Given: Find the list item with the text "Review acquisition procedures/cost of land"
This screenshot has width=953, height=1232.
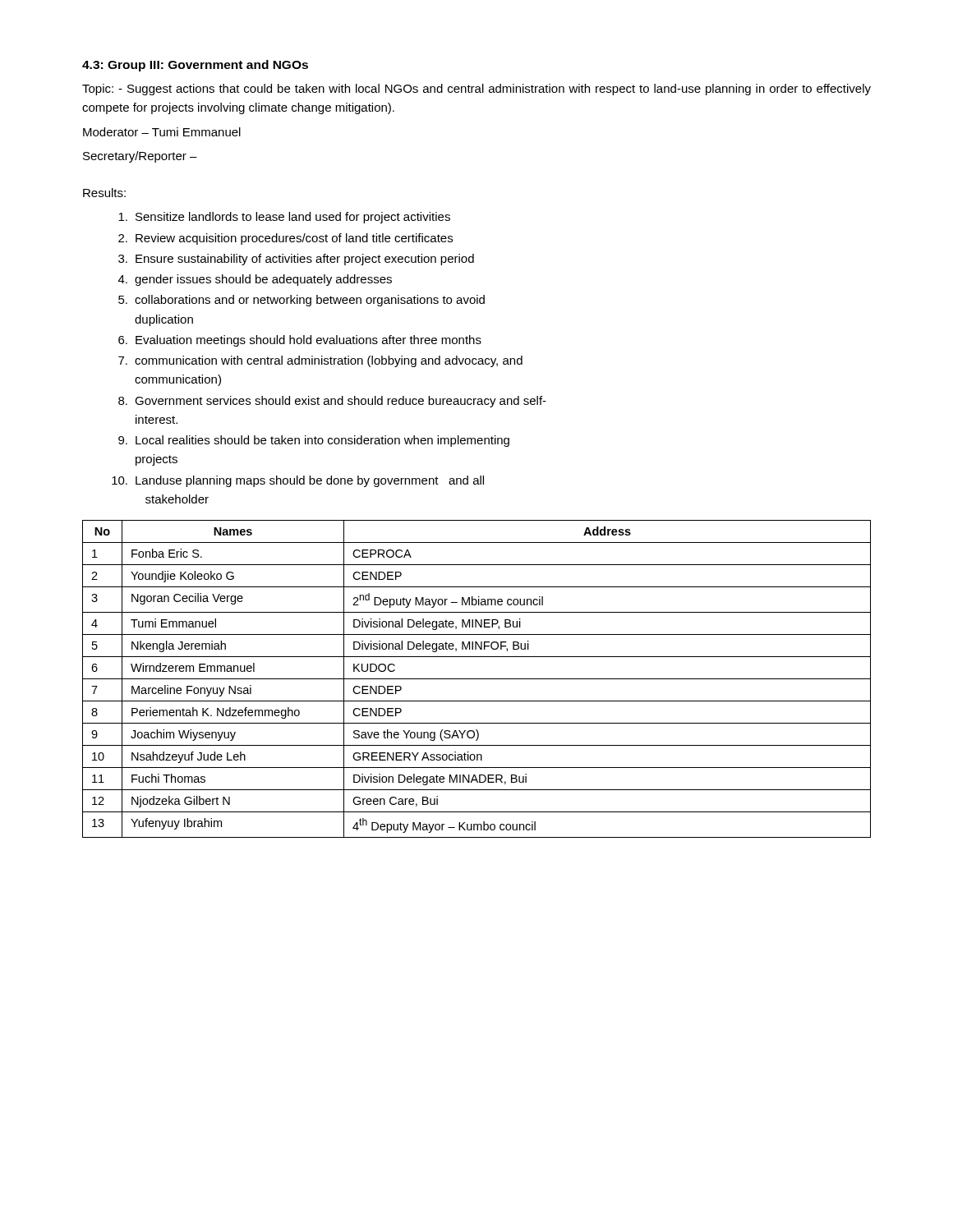Looking at the screenshot, I should click(x=294, y=237).
